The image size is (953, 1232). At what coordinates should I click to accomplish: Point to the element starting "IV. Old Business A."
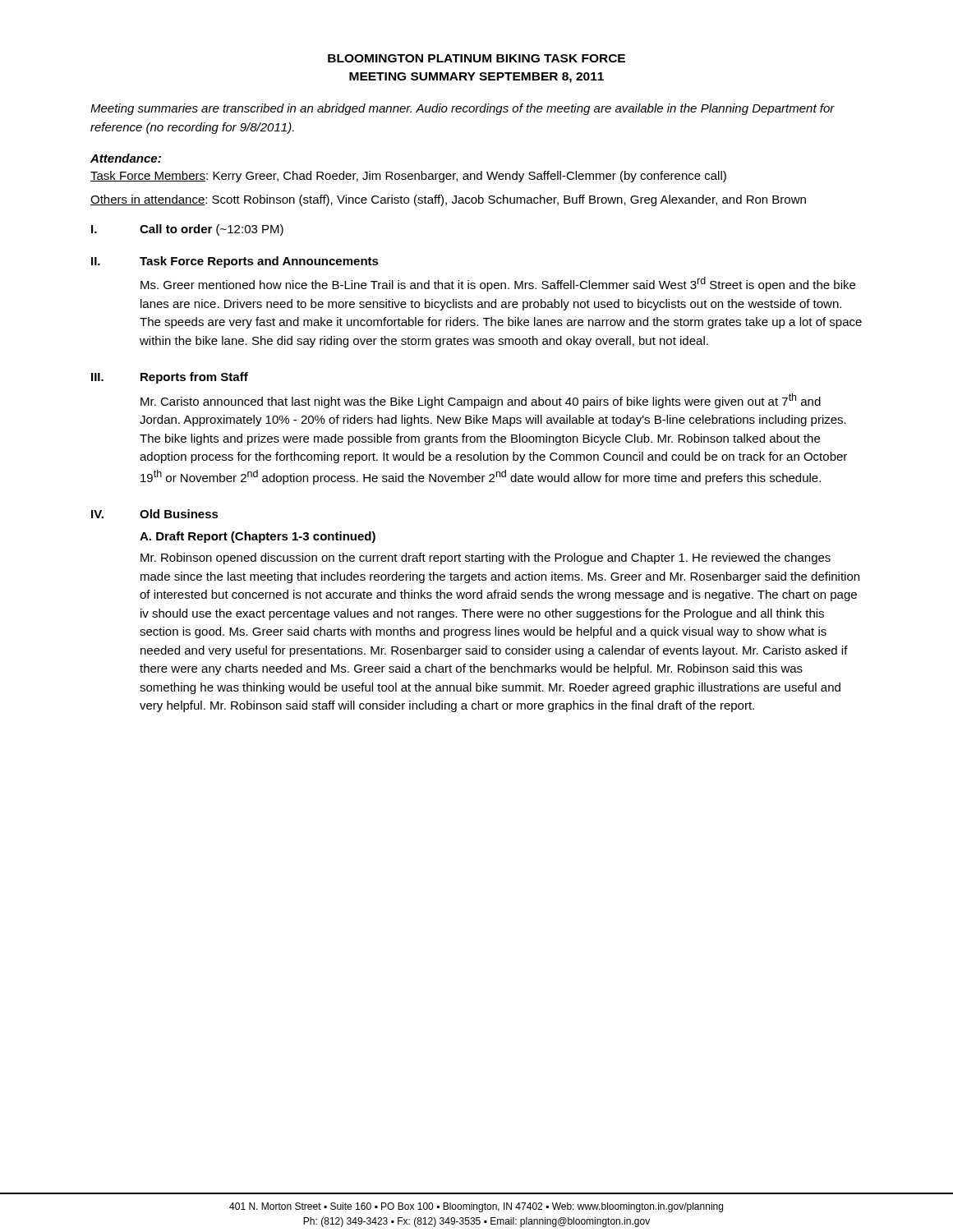click(476, 613)
